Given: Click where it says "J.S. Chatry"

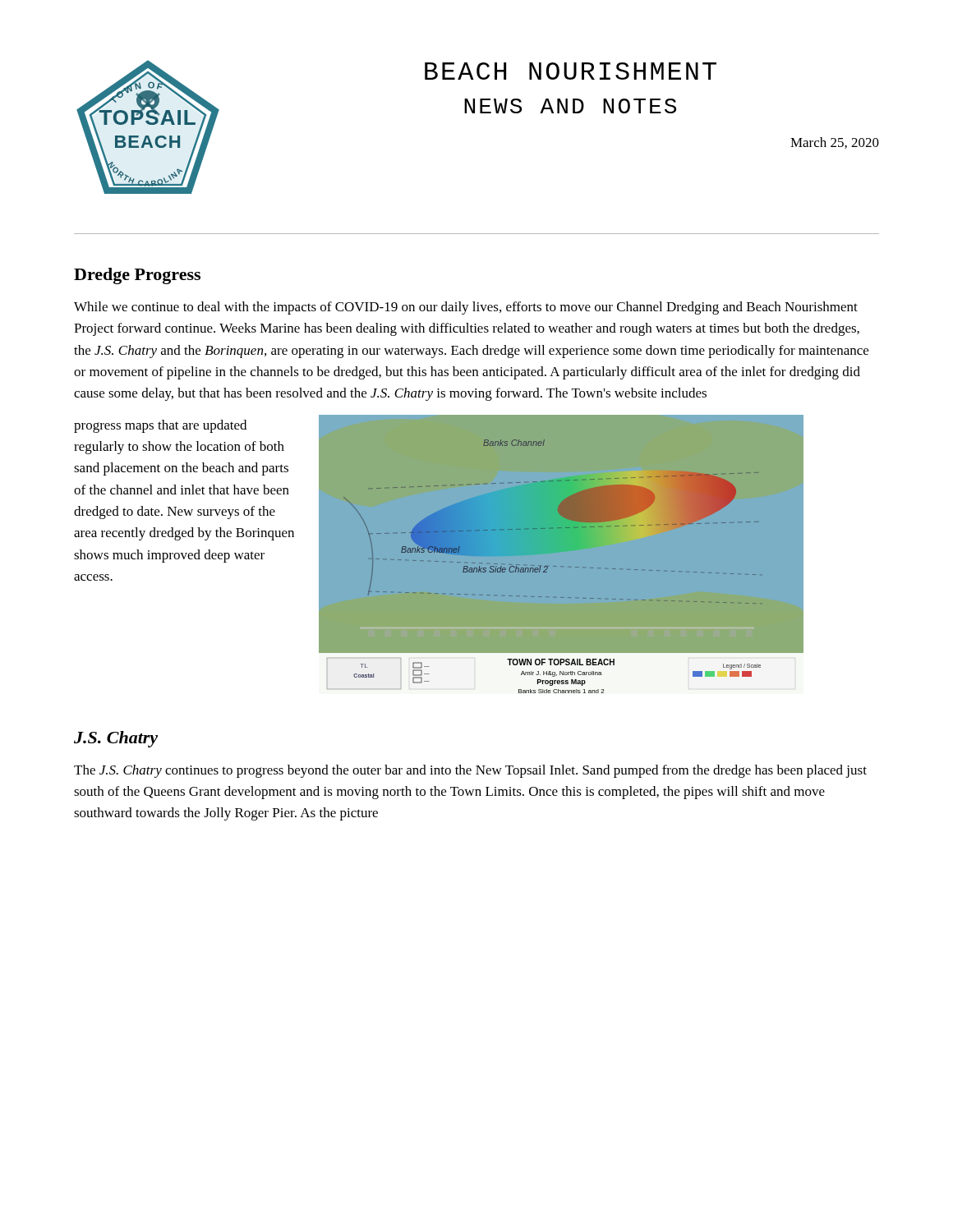Looking at the screenshot, I should (x=116, y=737).
